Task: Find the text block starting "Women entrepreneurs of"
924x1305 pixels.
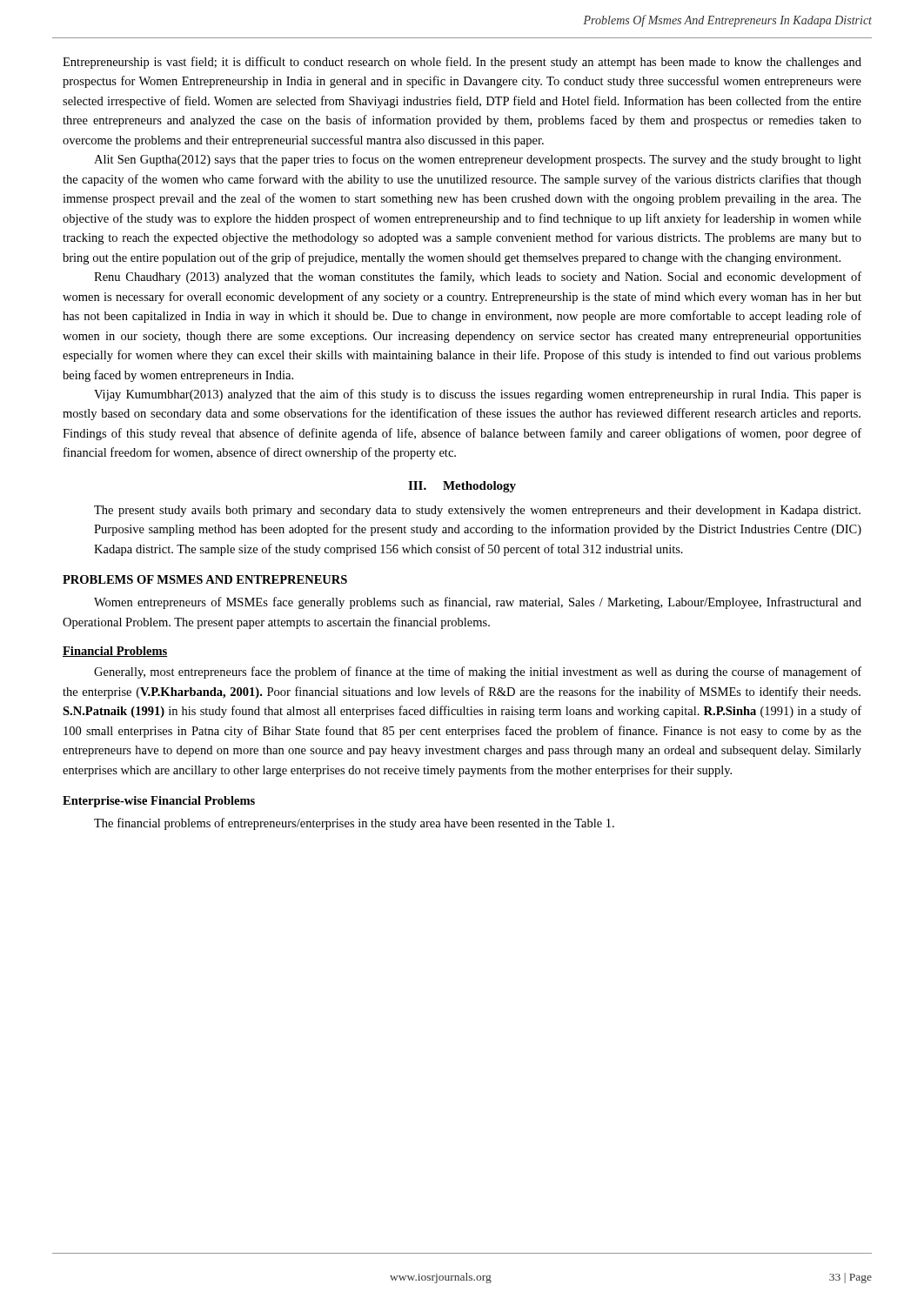Action: [x=462, y=612]
